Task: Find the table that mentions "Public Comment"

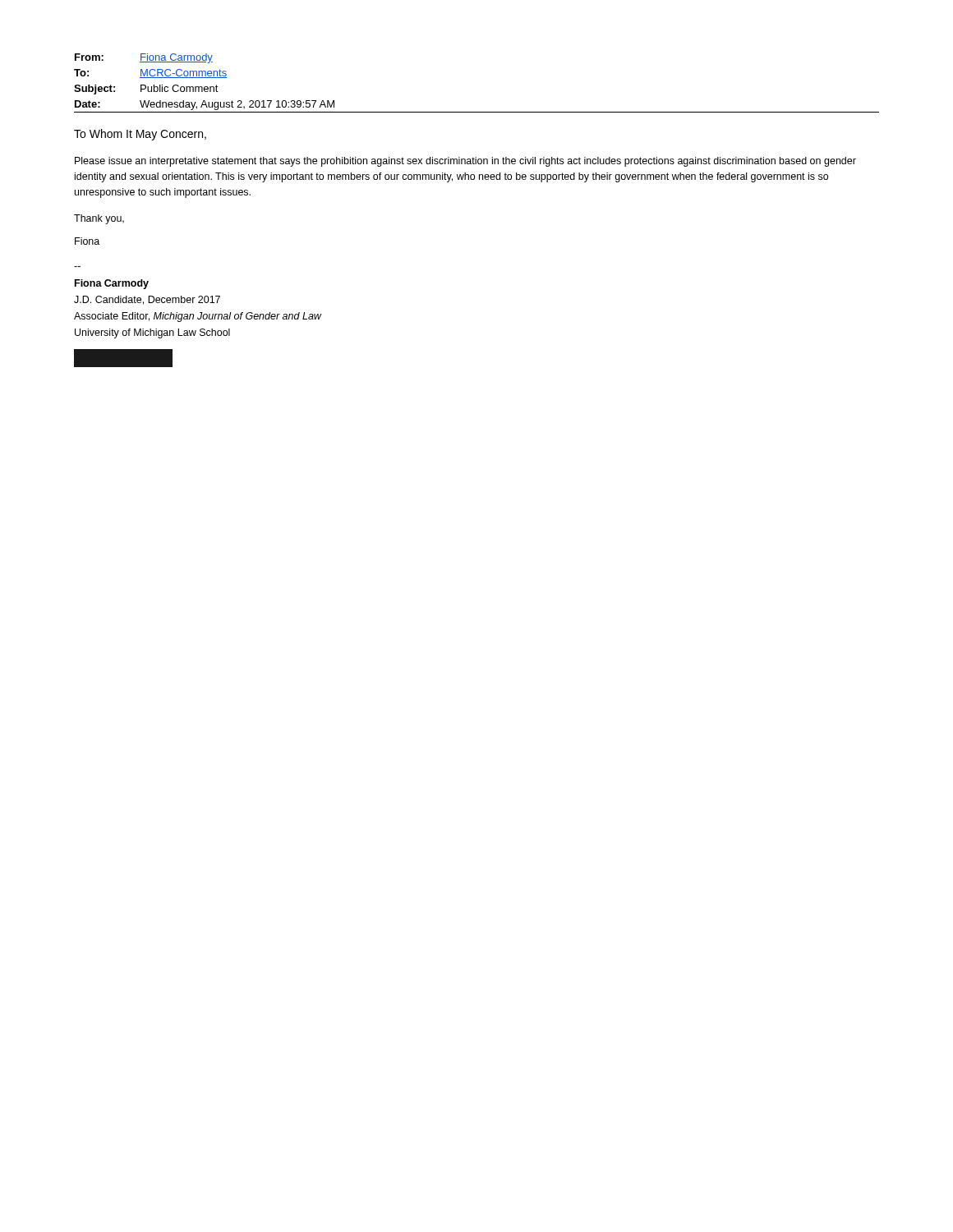Action: [x=476, y=81]
